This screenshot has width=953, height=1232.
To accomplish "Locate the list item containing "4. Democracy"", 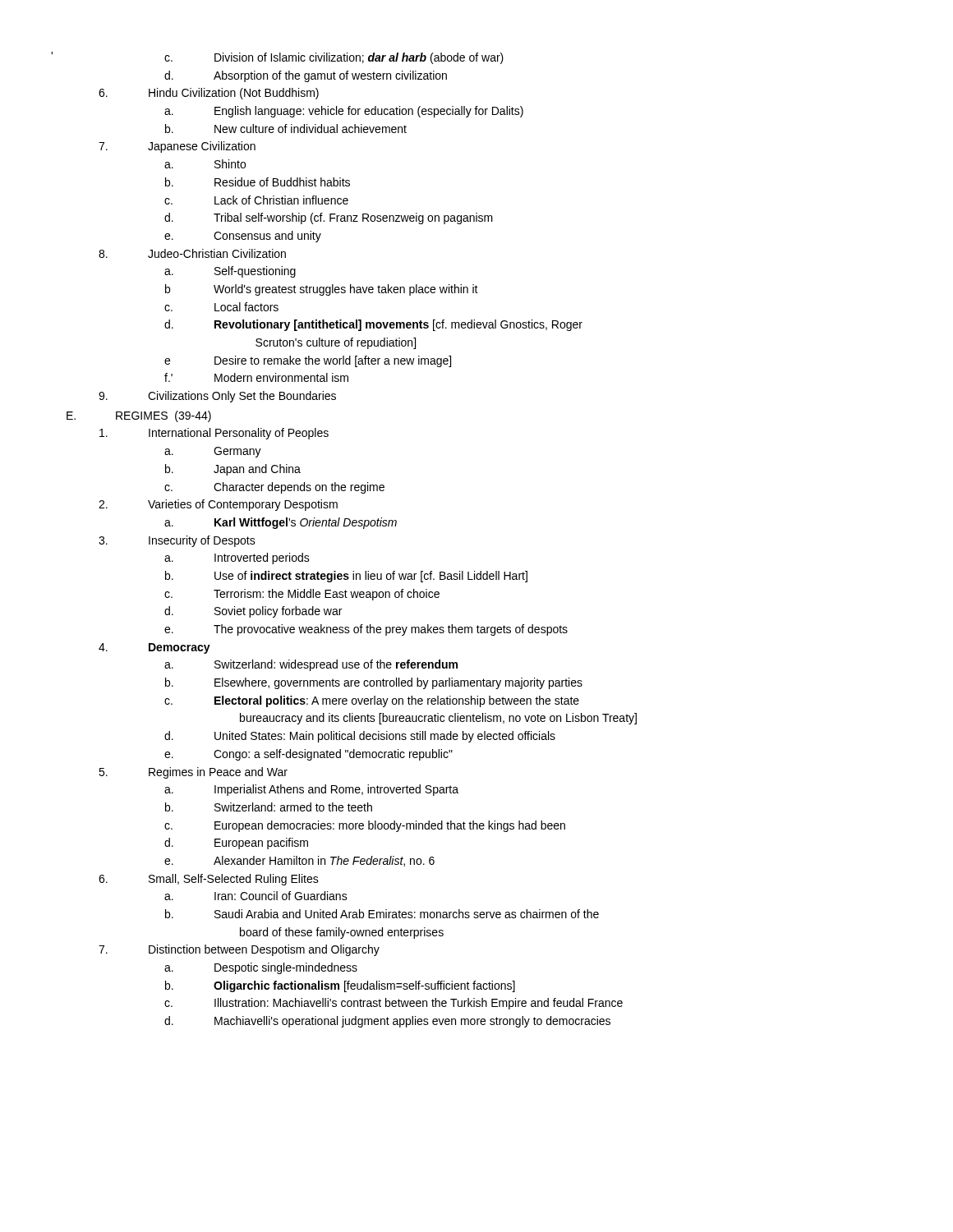I will click(154, 648).
